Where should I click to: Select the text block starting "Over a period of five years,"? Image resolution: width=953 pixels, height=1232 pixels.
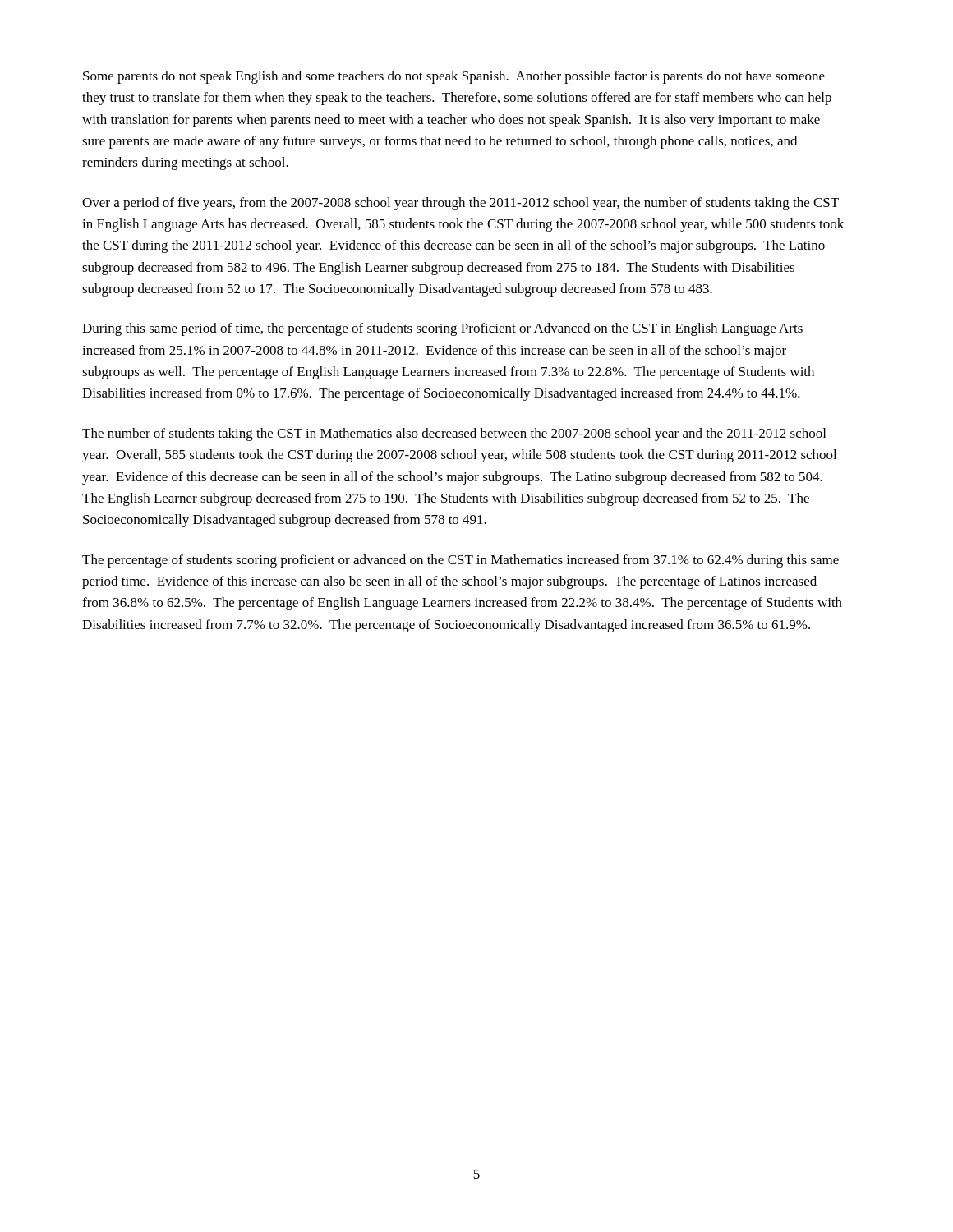pyautogui.click(x=463, y=245)
